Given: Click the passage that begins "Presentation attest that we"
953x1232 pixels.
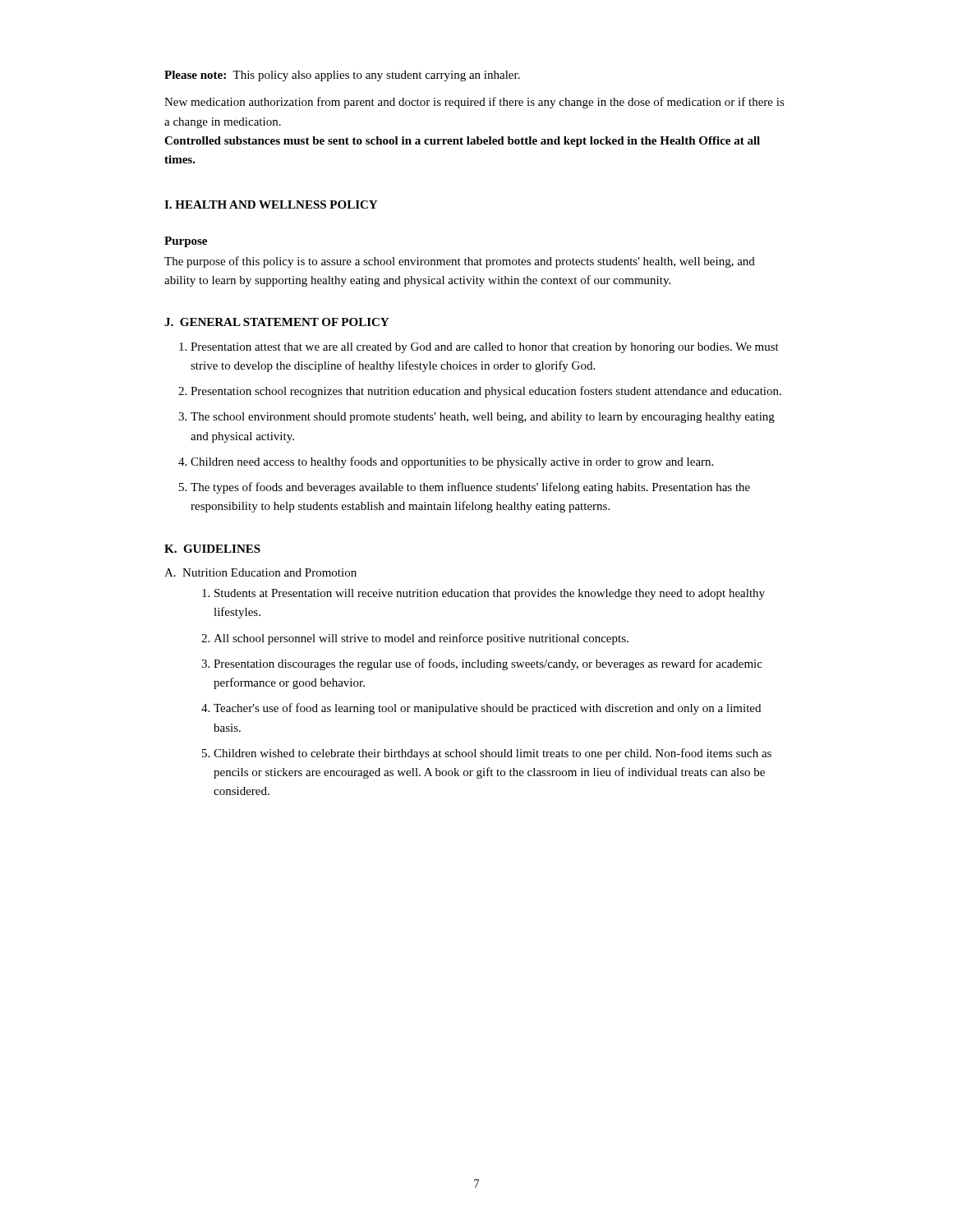Looking at the screenshot, I should [485, 356].
